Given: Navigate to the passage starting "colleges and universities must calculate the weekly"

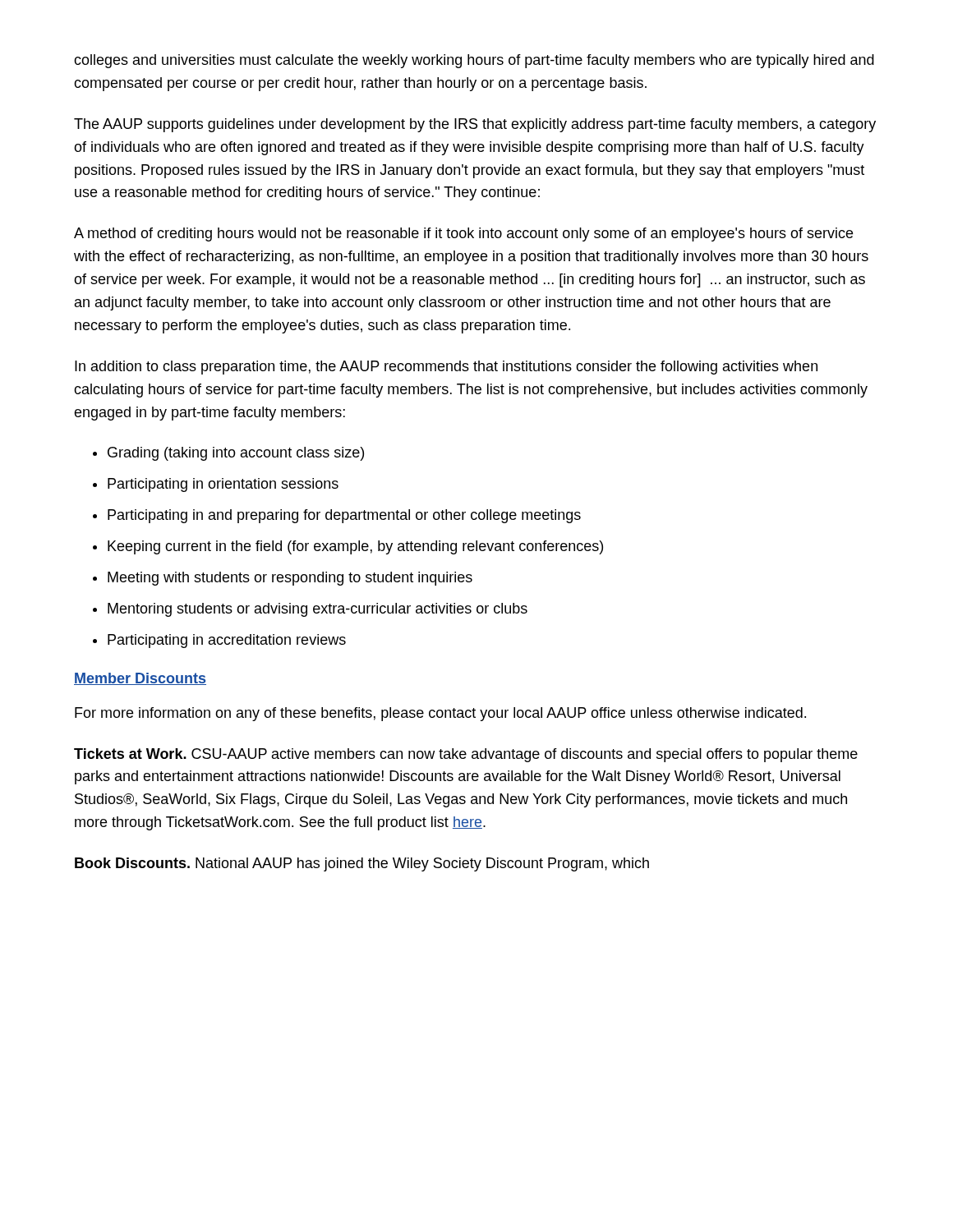Looking at the screenshot, I should (474, 71).
